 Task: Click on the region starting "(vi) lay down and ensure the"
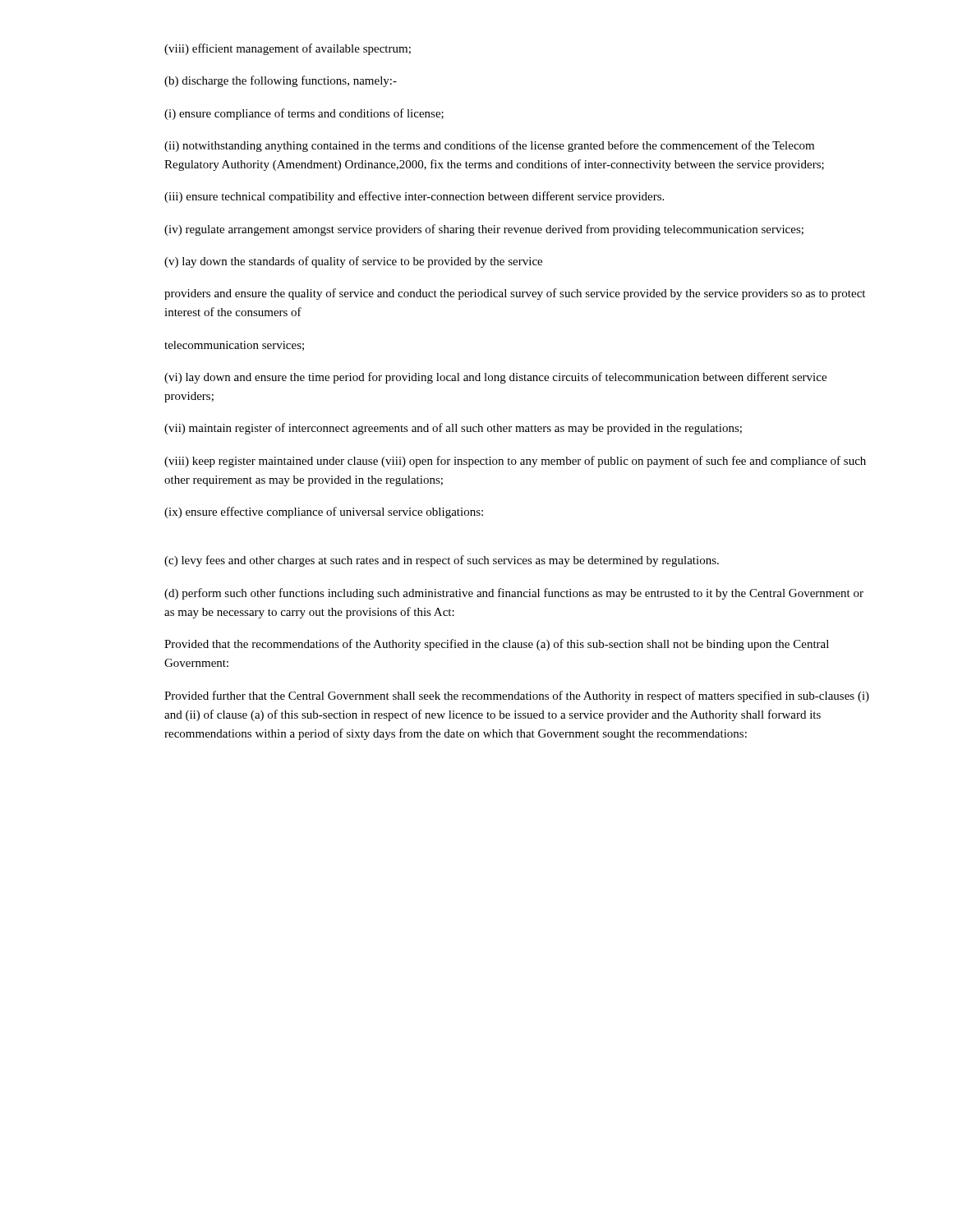coord(496,386)
